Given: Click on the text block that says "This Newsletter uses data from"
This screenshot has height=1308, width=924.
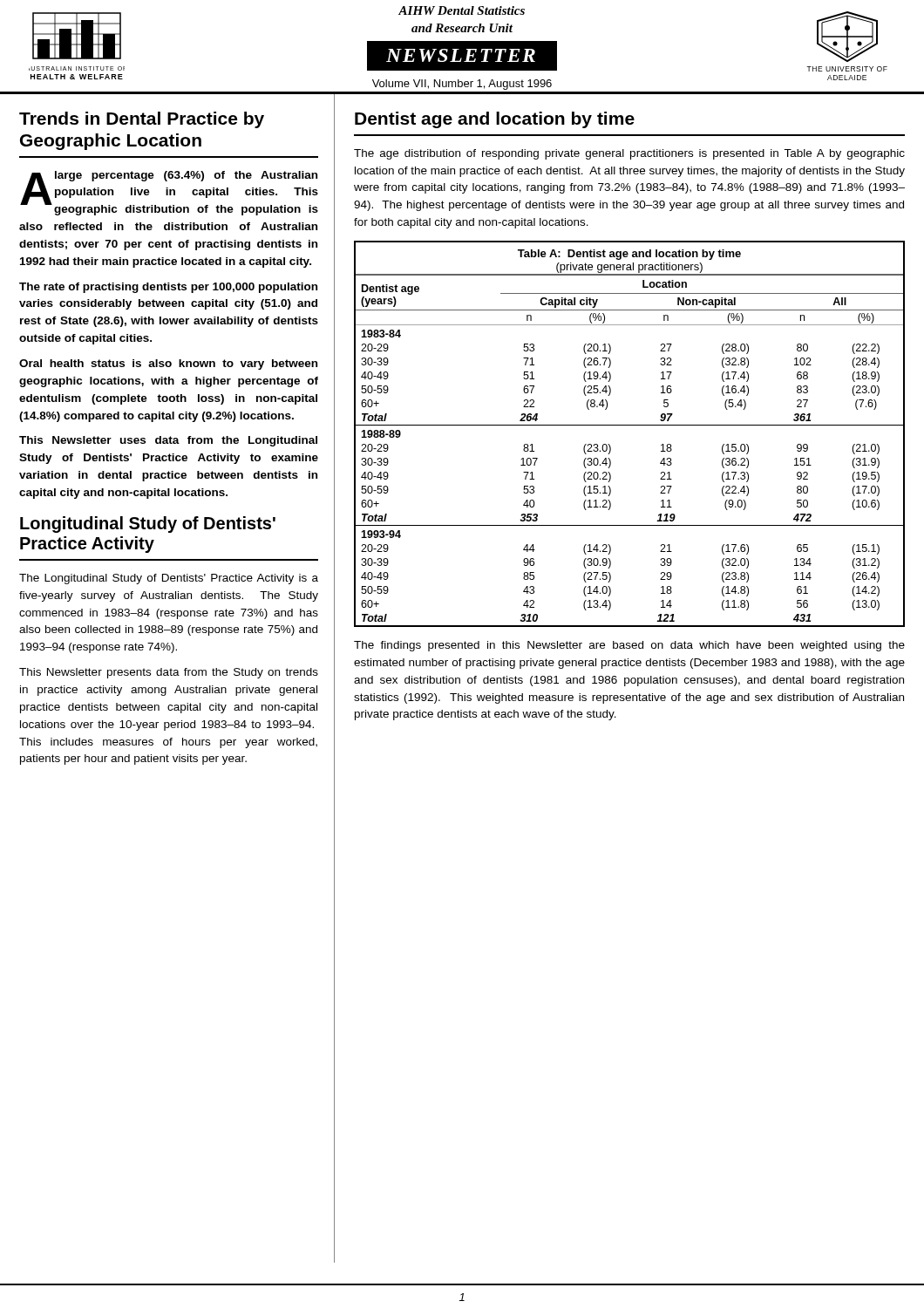Looking at the screenshot, I should pyautogui.click(x=169, y=466).
